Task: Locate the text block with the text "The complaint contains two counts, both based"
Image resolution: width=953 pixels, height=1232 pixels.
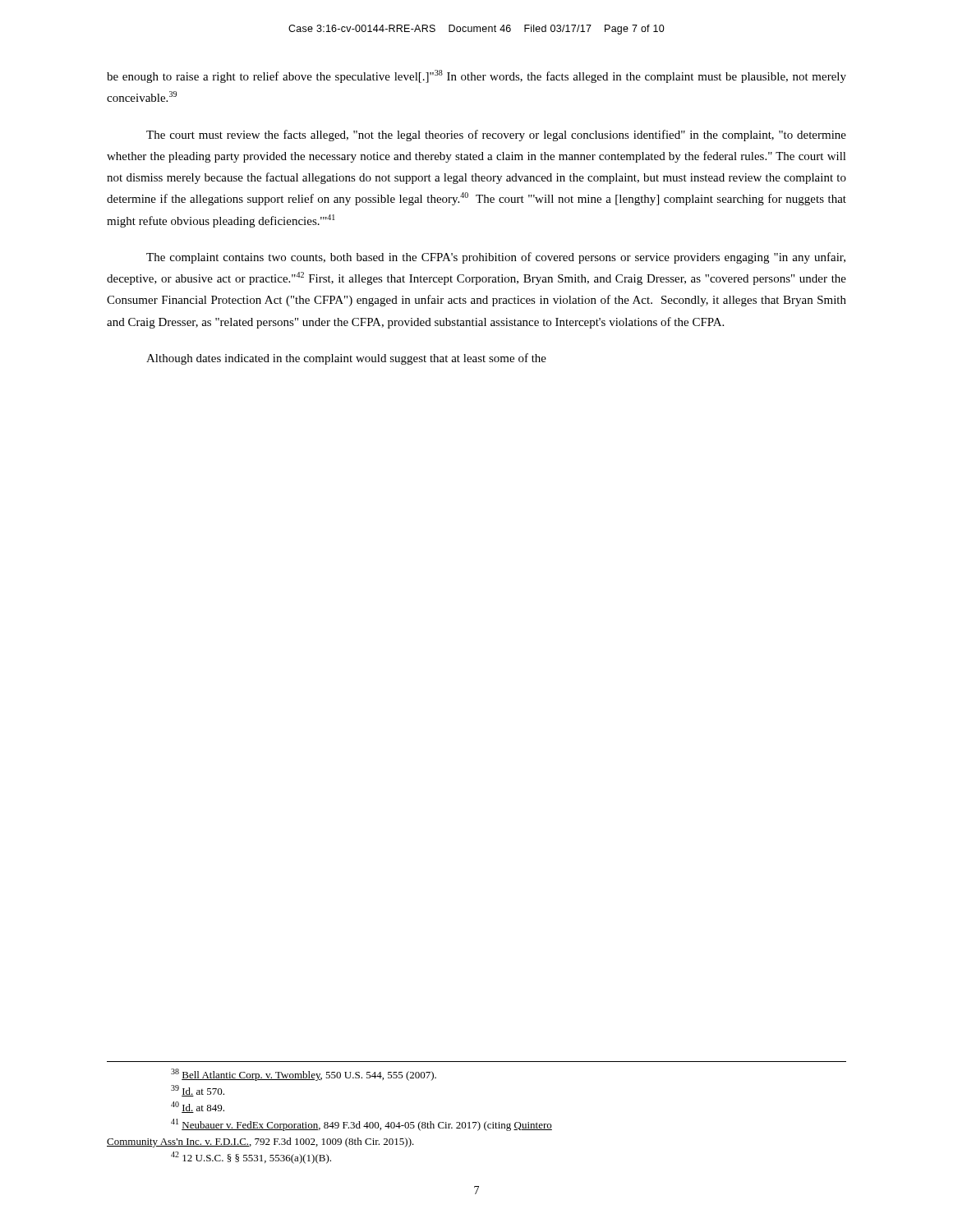Action: point(476,289)
